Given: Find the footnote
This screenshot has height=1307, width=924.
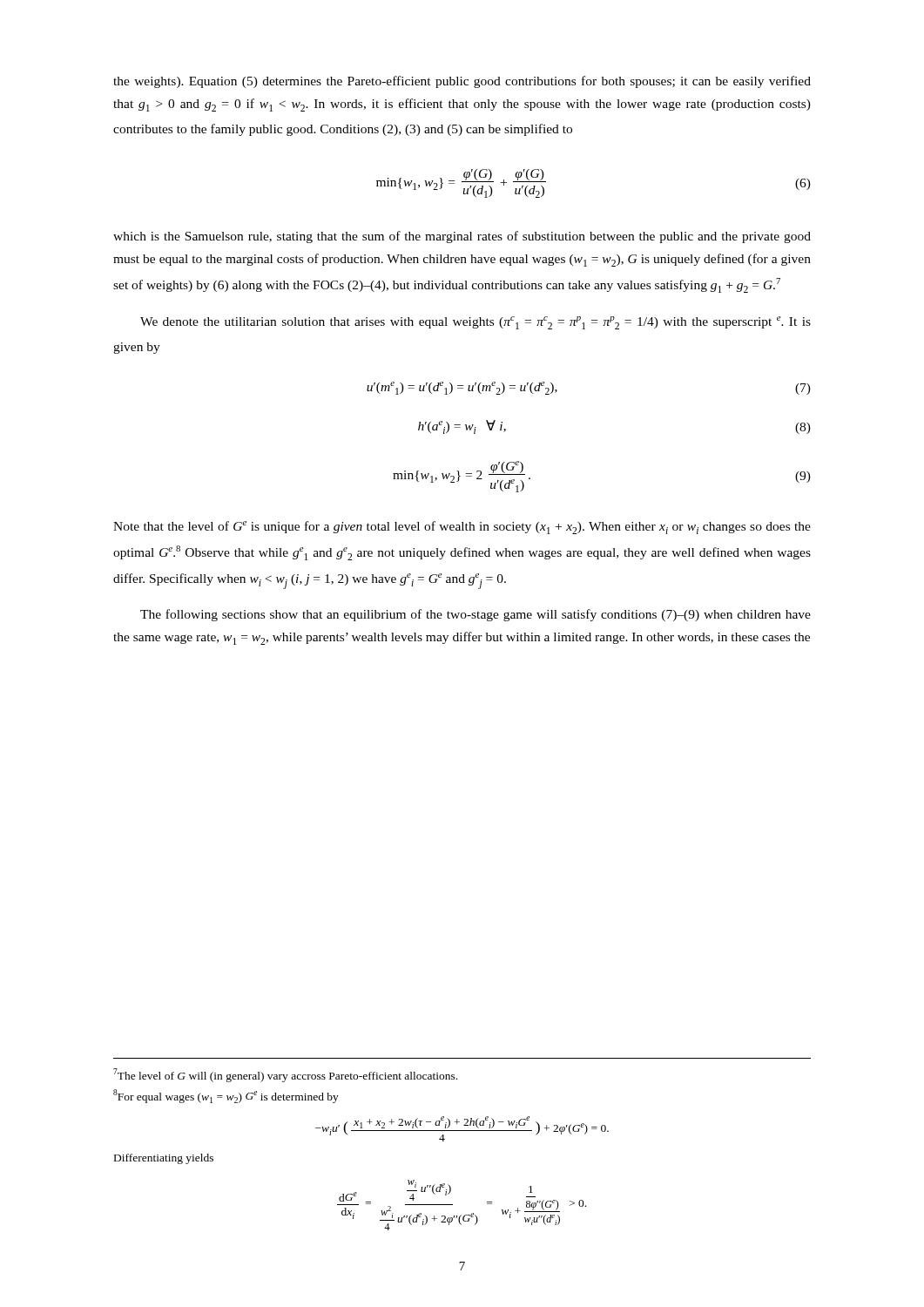Looking at the screenshot, I should [x=462, y=1086].
